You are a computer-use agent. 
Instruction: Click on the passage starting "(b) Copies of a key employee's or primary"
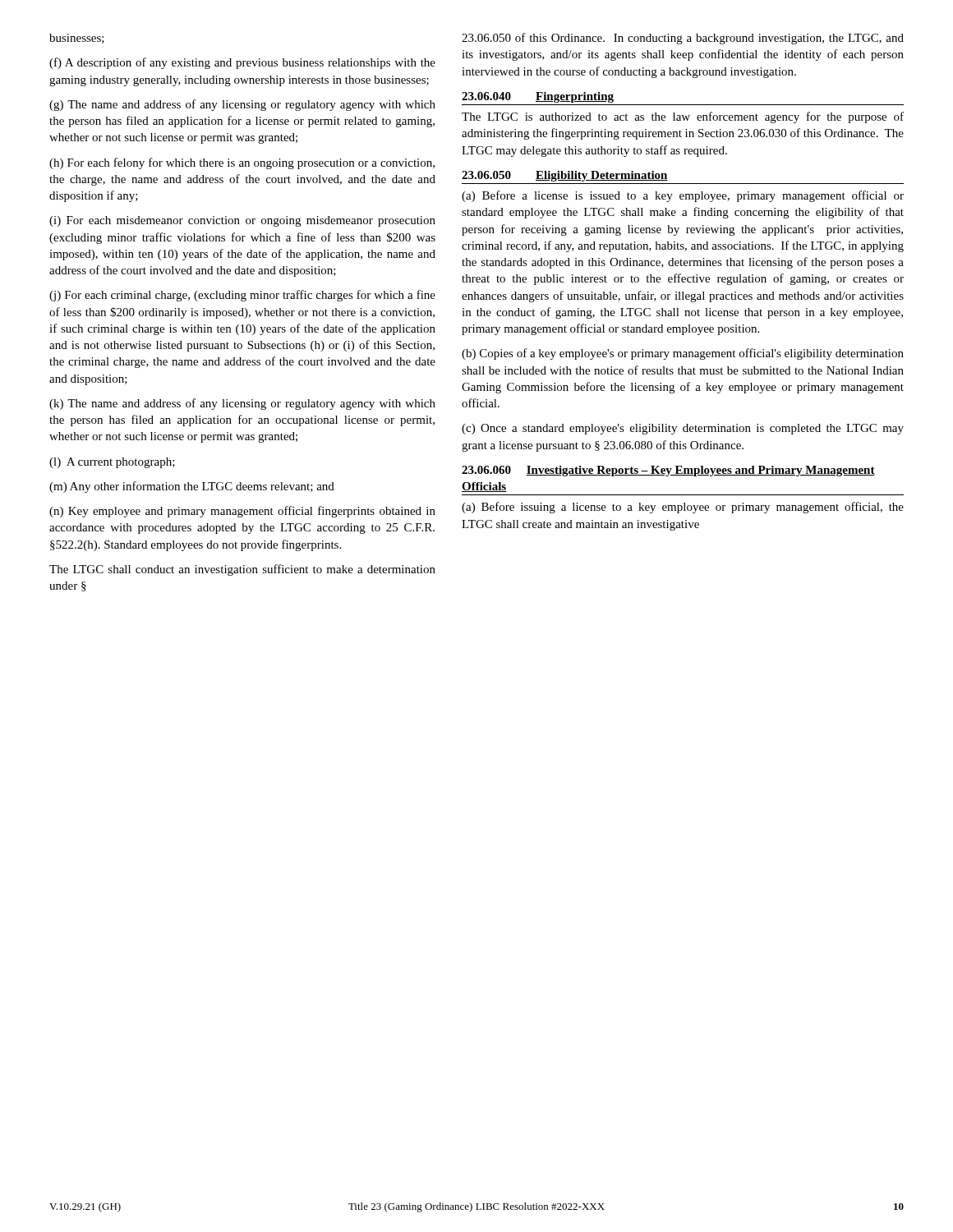point(683,378)
